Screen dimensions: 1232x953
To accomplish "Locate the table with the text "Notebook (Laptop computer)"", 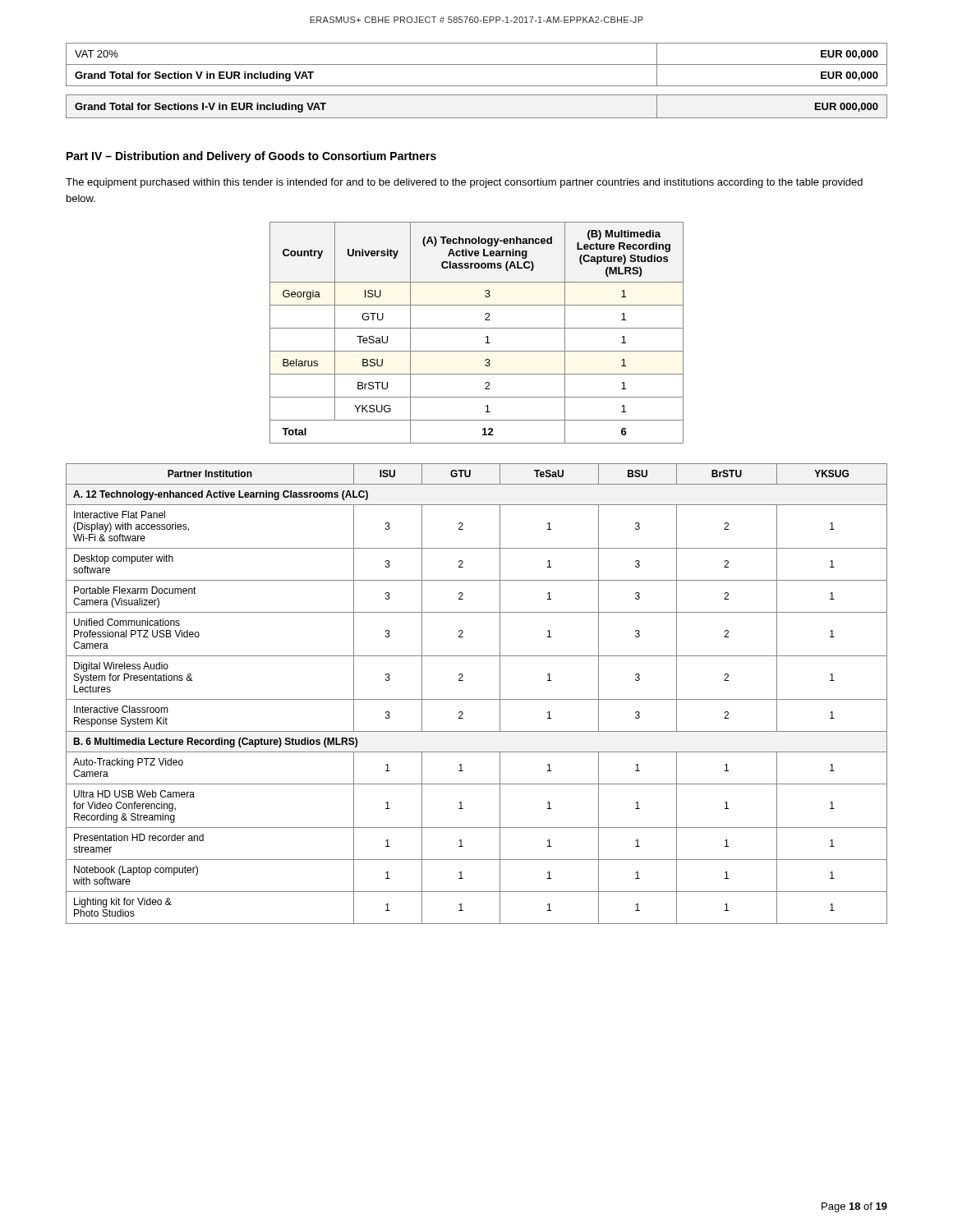I will click(x=476, y=694).
